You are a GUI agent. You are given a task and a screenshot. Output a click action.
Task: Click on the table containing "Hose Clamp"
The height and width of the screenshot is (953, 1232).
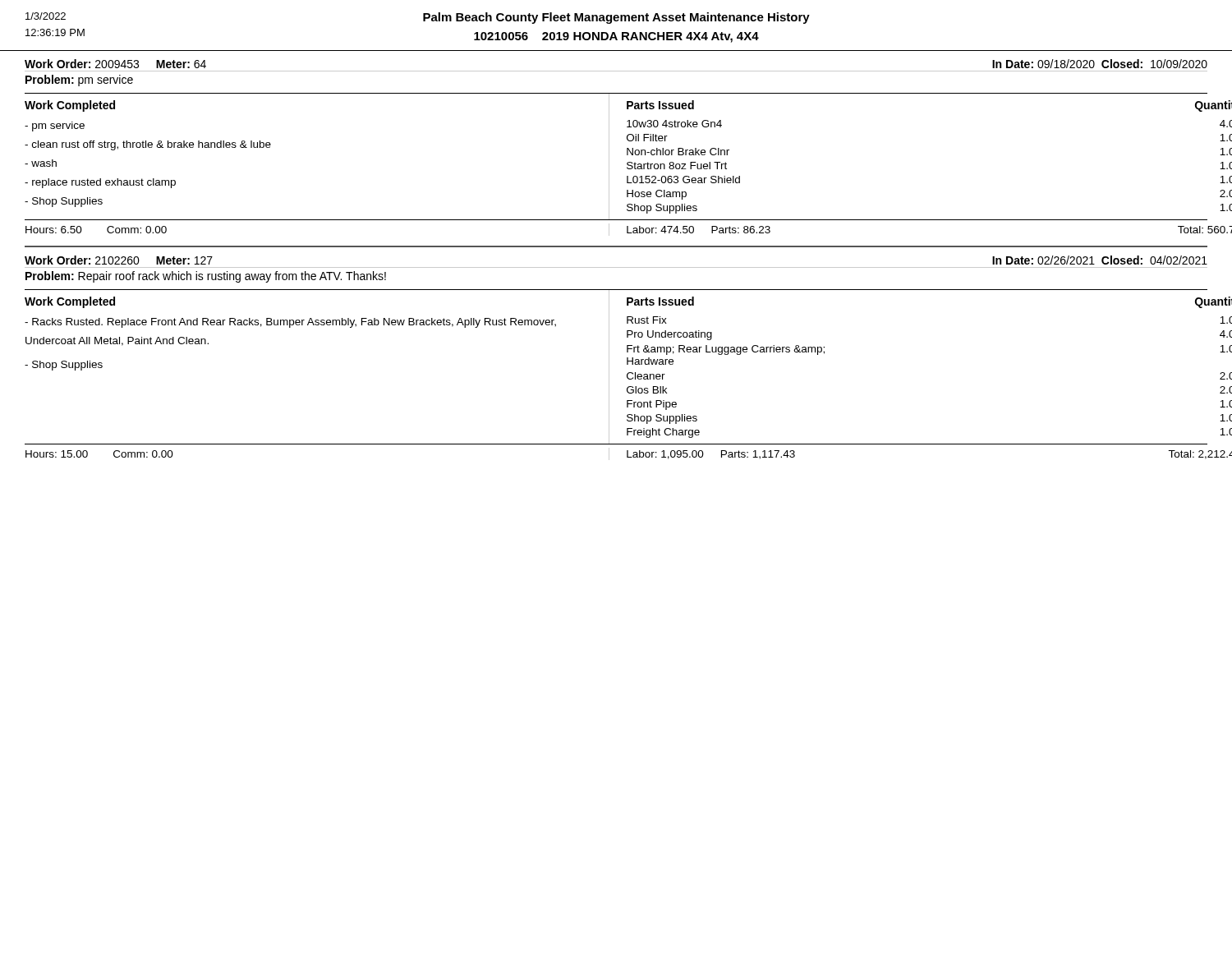tap(929, 166)
